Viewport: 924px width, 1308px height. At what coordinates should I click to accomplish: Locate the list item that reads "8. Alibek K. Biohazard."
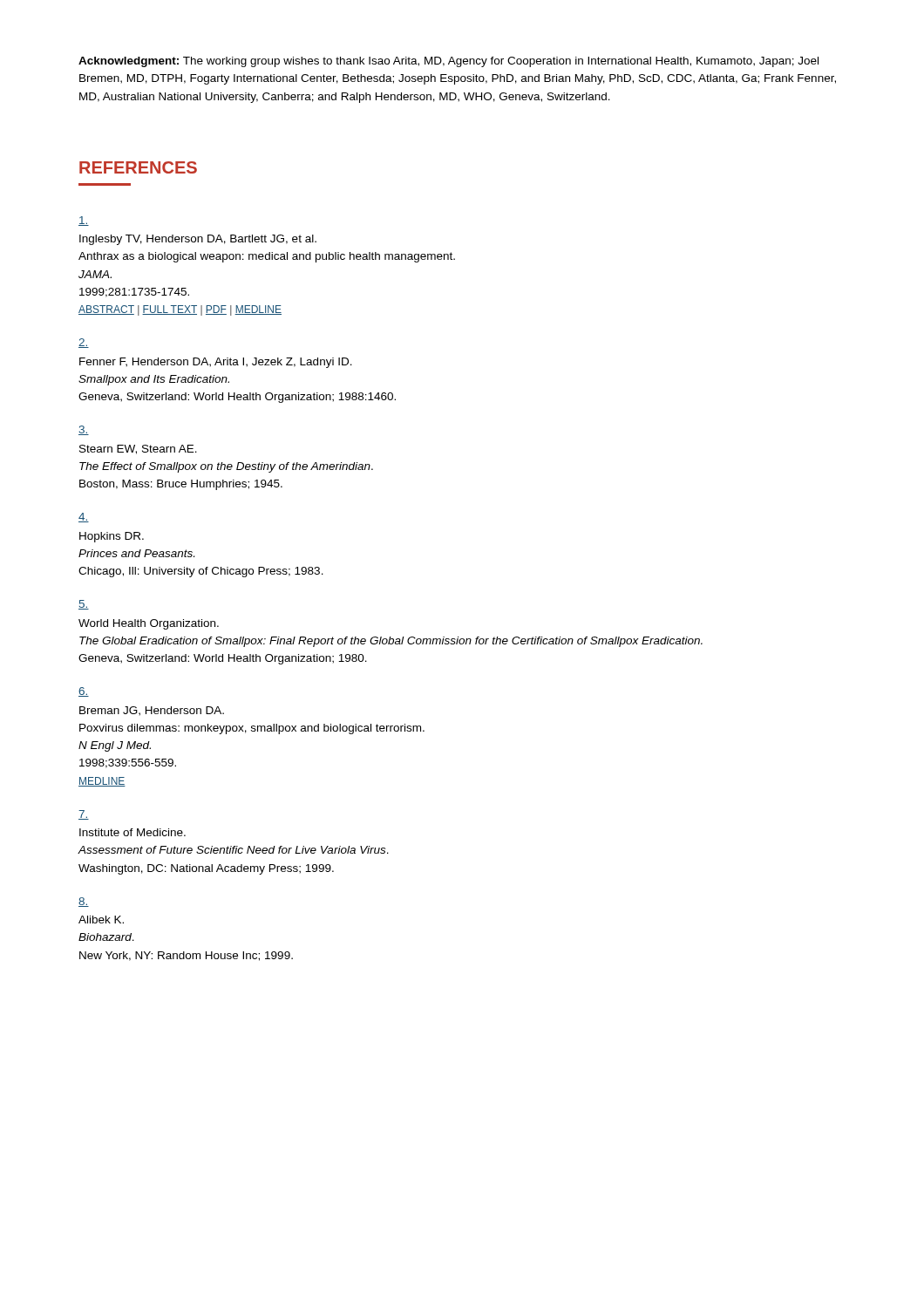[84, 902]
